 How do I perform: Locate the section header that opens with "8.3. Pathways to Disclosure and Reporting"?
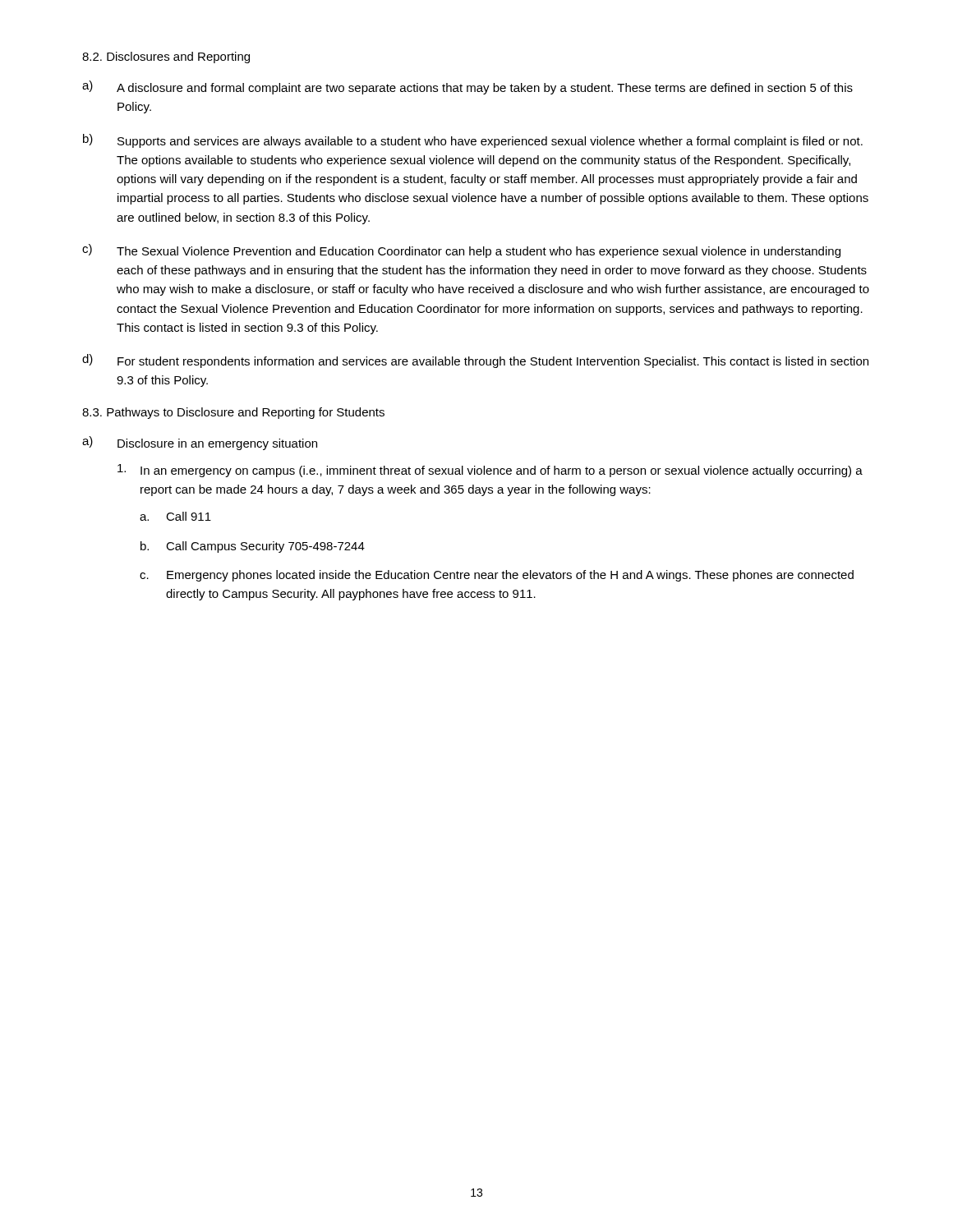point(234,411)
